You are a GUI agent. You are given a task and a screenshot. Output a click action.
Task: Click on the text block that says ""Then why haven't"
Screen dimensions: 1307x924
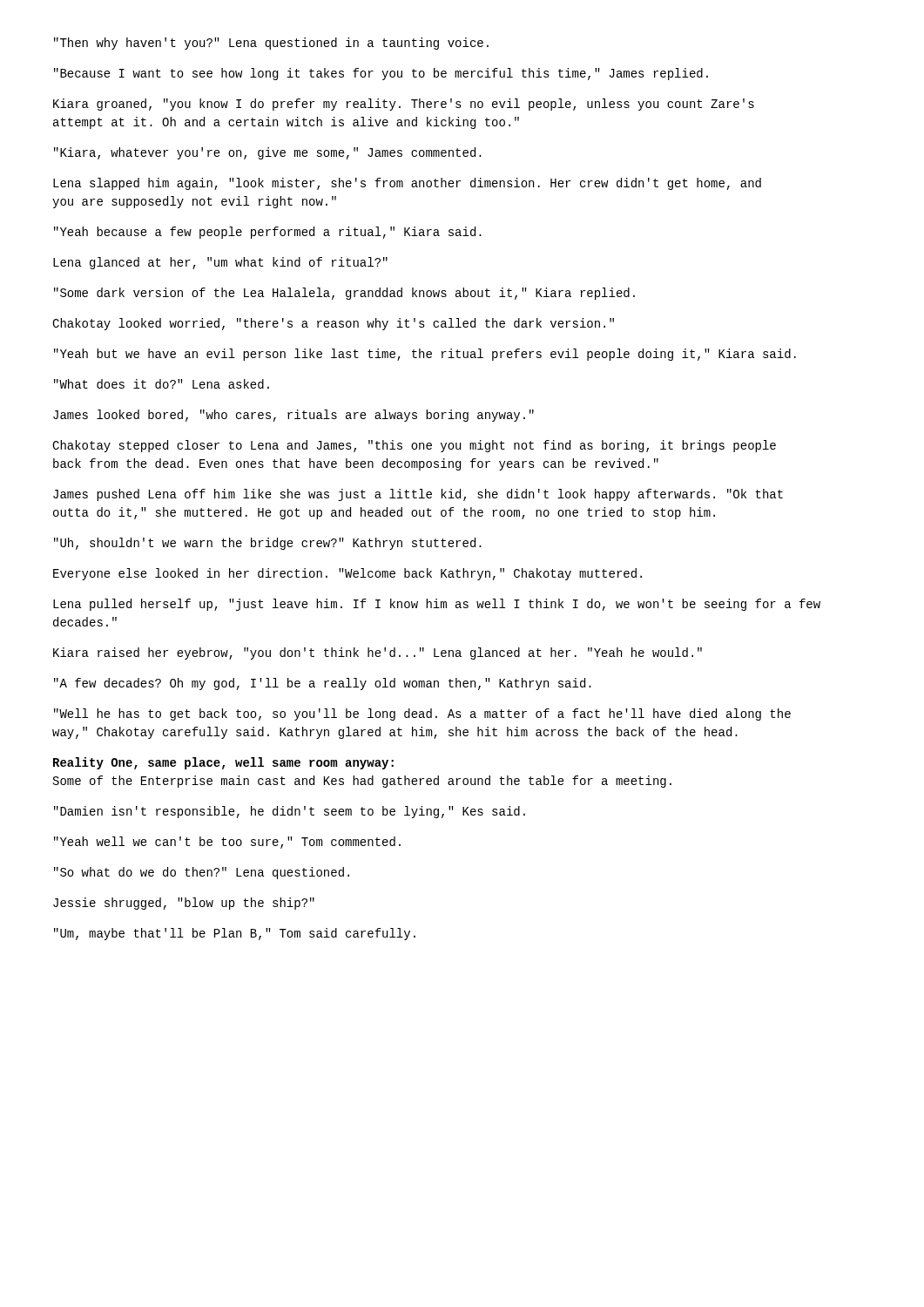click(x=272, y=44)
